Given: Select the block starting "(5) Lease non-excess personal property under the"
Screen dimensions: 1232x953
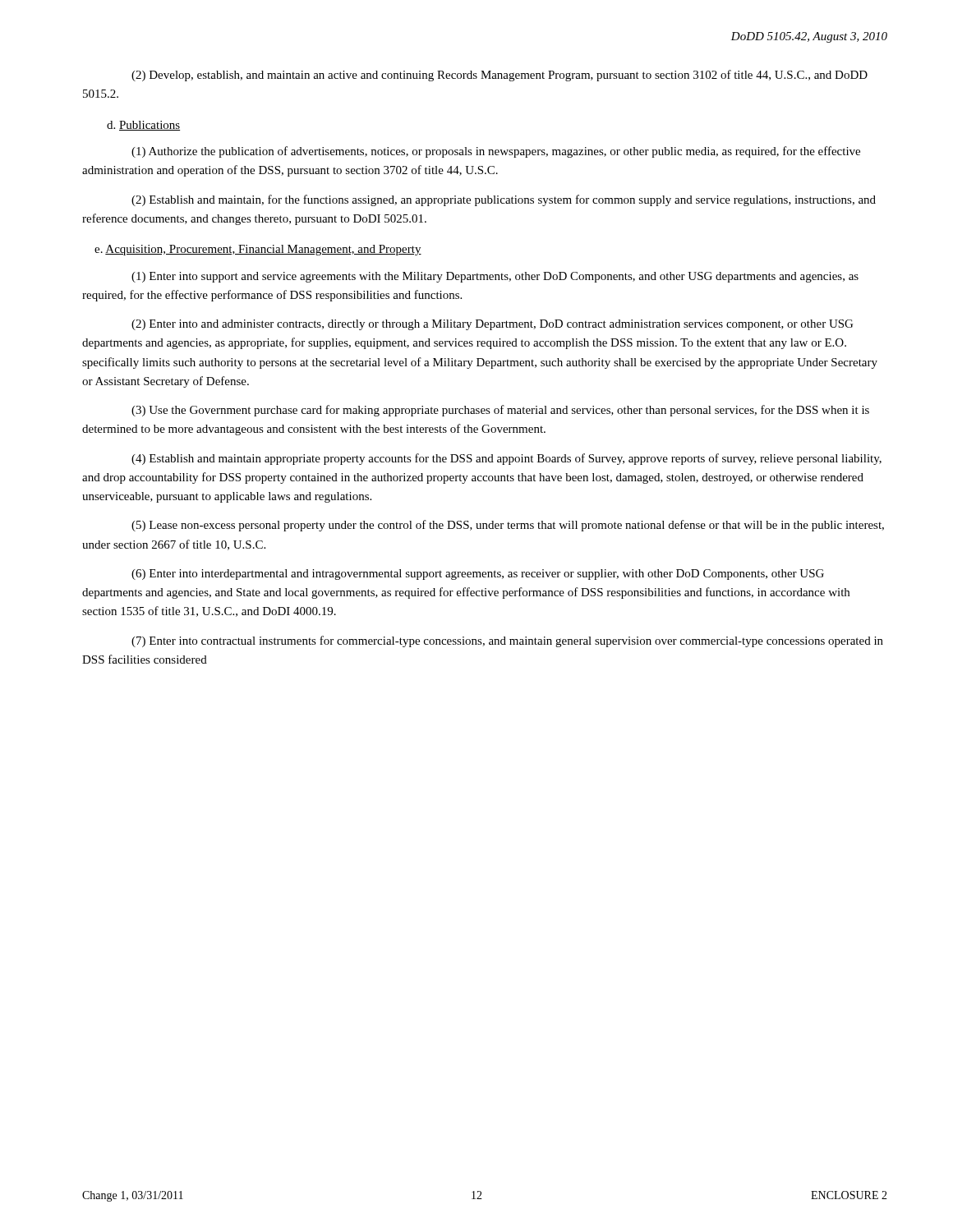Looking at the screenshot, I should tap(483, 535).
